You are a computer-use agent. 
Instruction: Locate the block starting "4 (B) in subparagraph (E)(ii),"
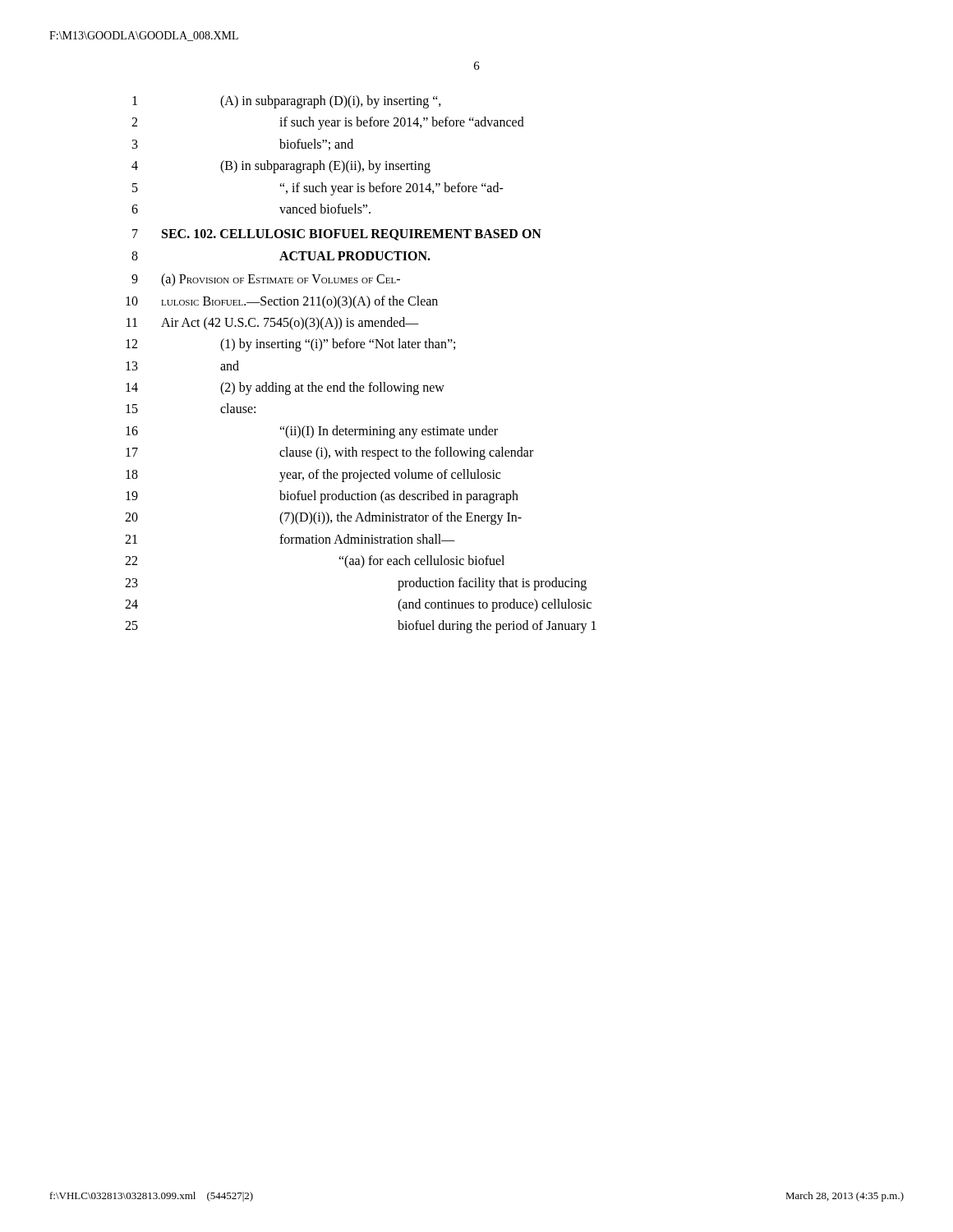(x=281, y=167)
